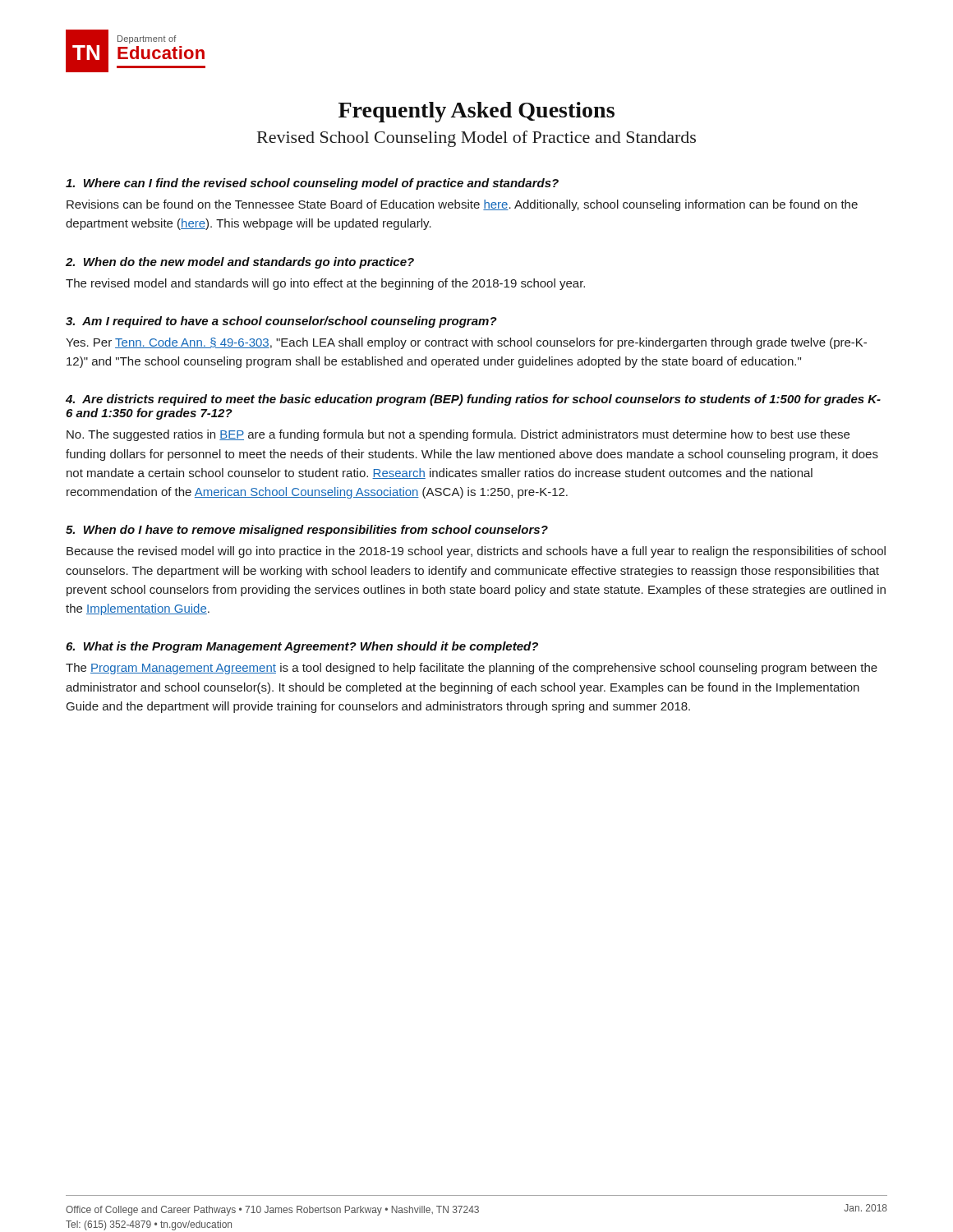
Task: Click on the logo
Action: [476, 51]
